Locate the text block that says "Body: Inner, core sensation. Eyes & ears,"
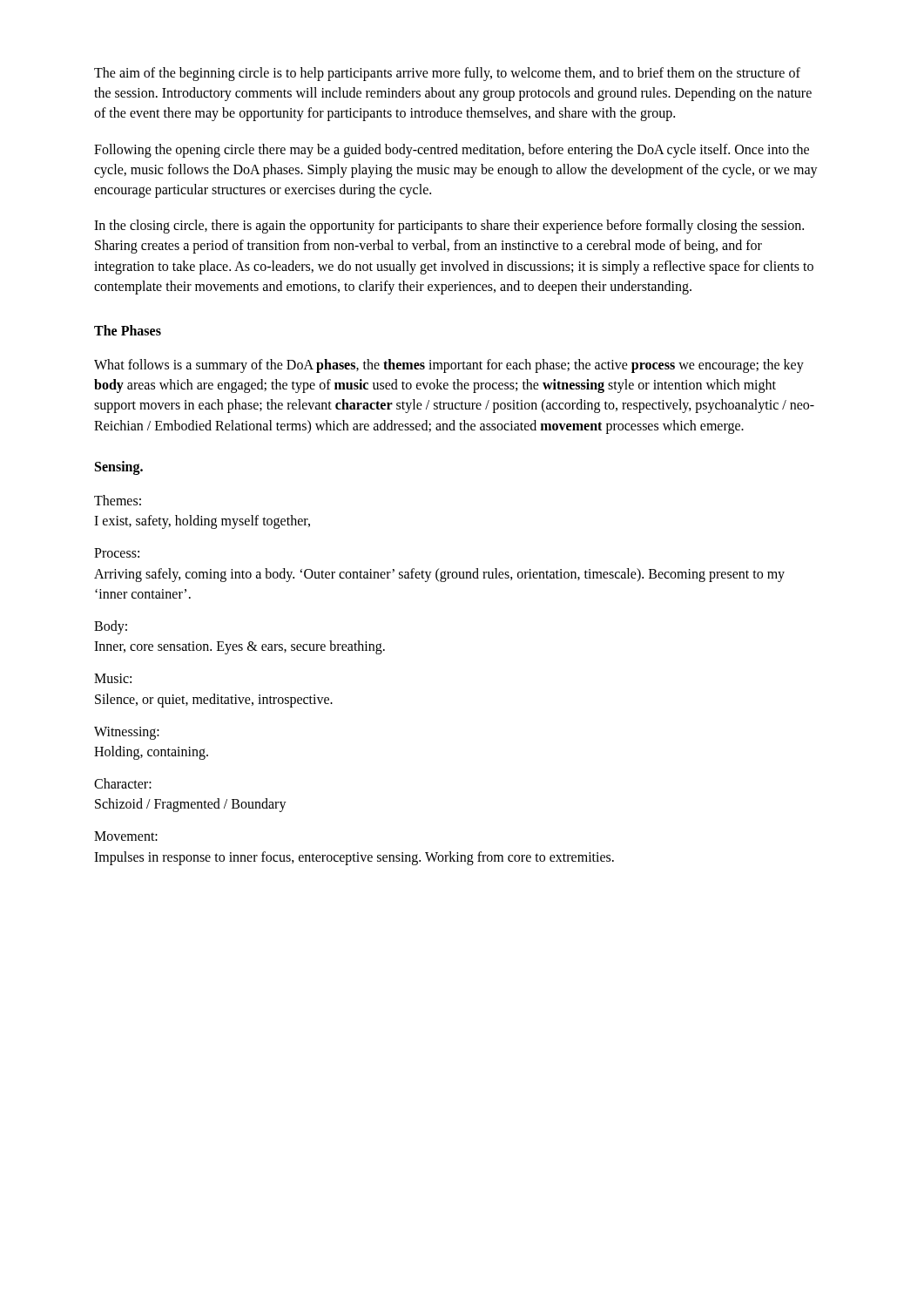 click(240, 636)
